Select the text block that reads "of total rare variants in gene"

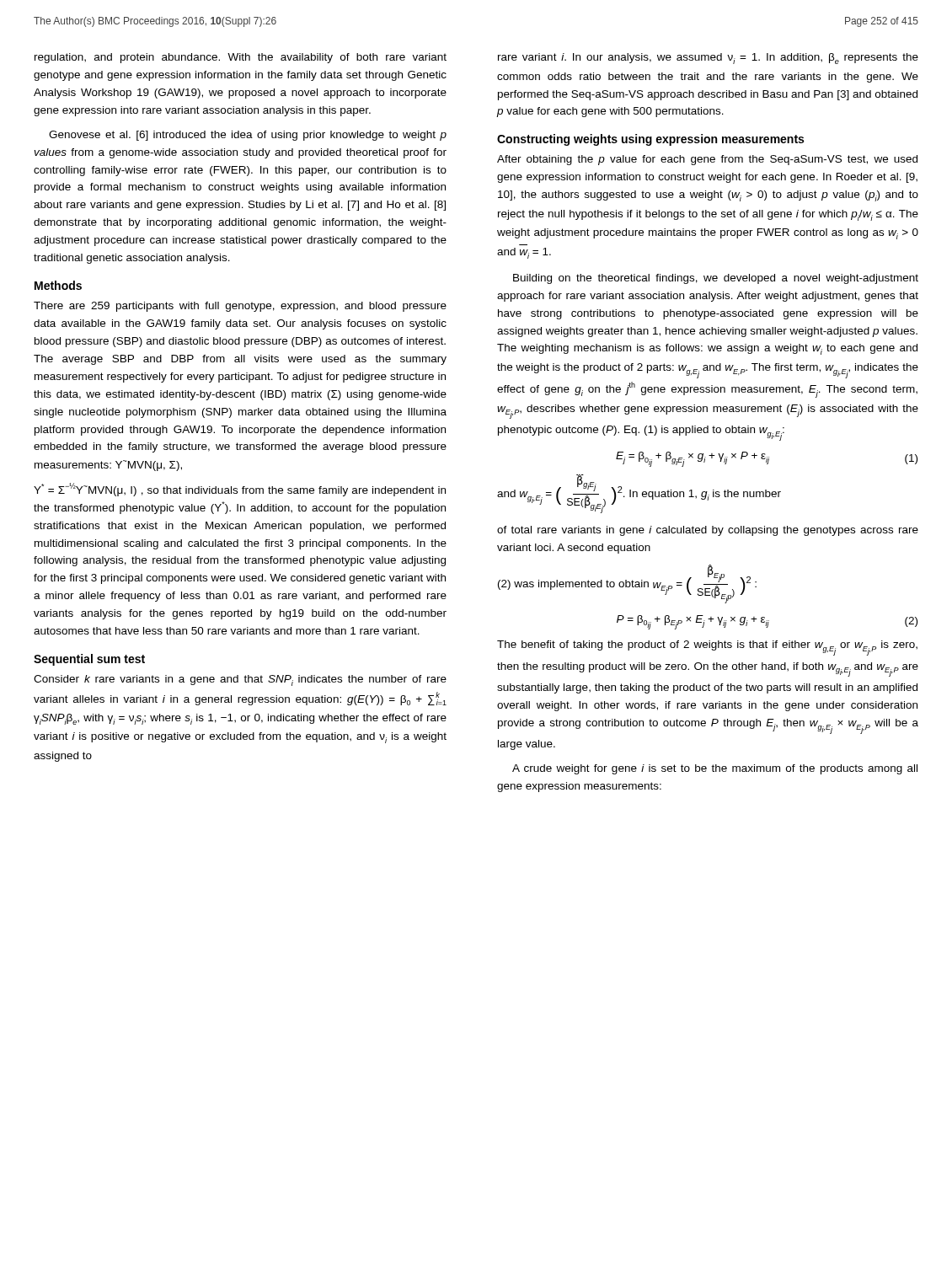click(x=708, y=564)
